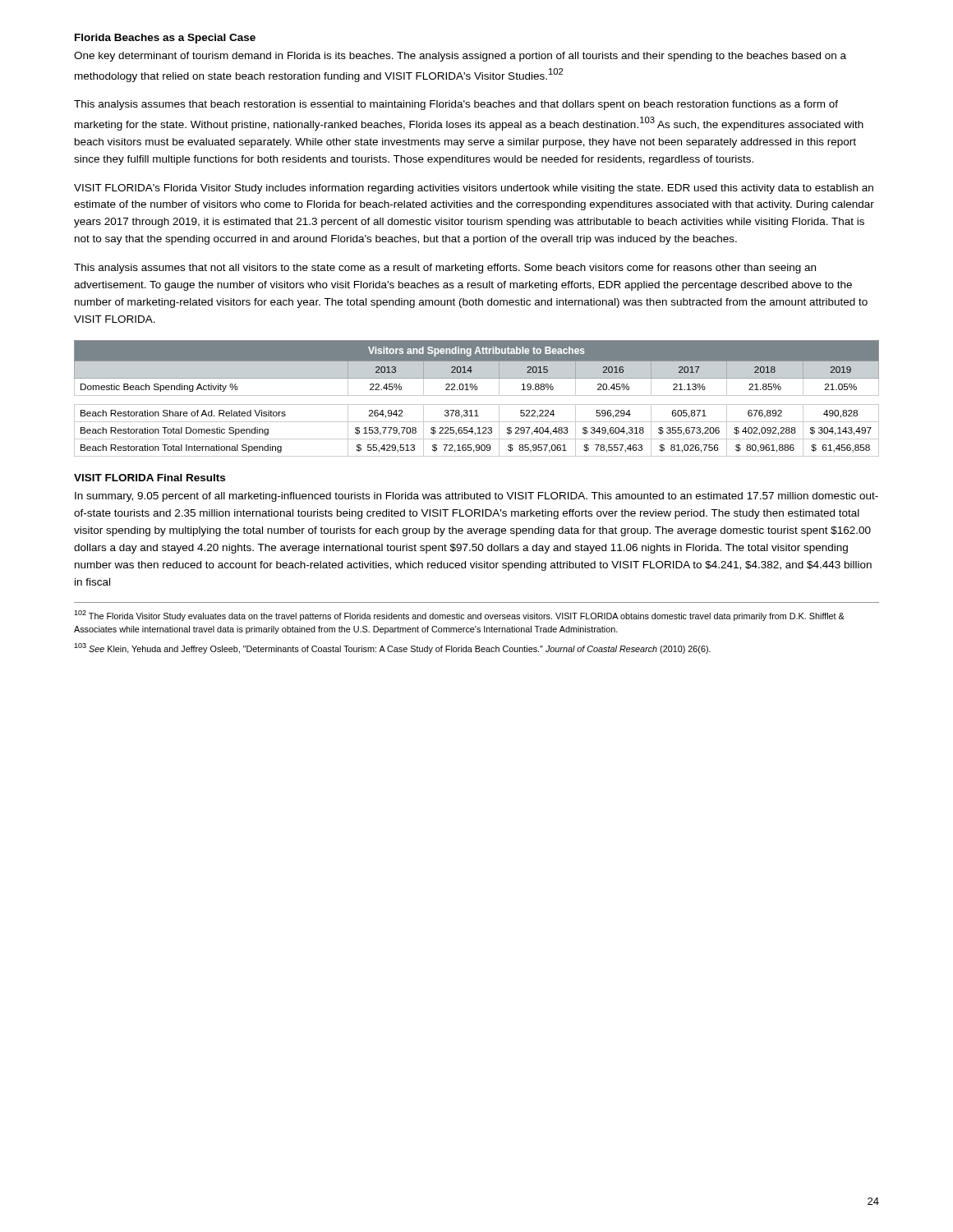
Task: Click on the text block starting "This analysis assumes that not all visitors to"
Action: click(x=471, y=293)
